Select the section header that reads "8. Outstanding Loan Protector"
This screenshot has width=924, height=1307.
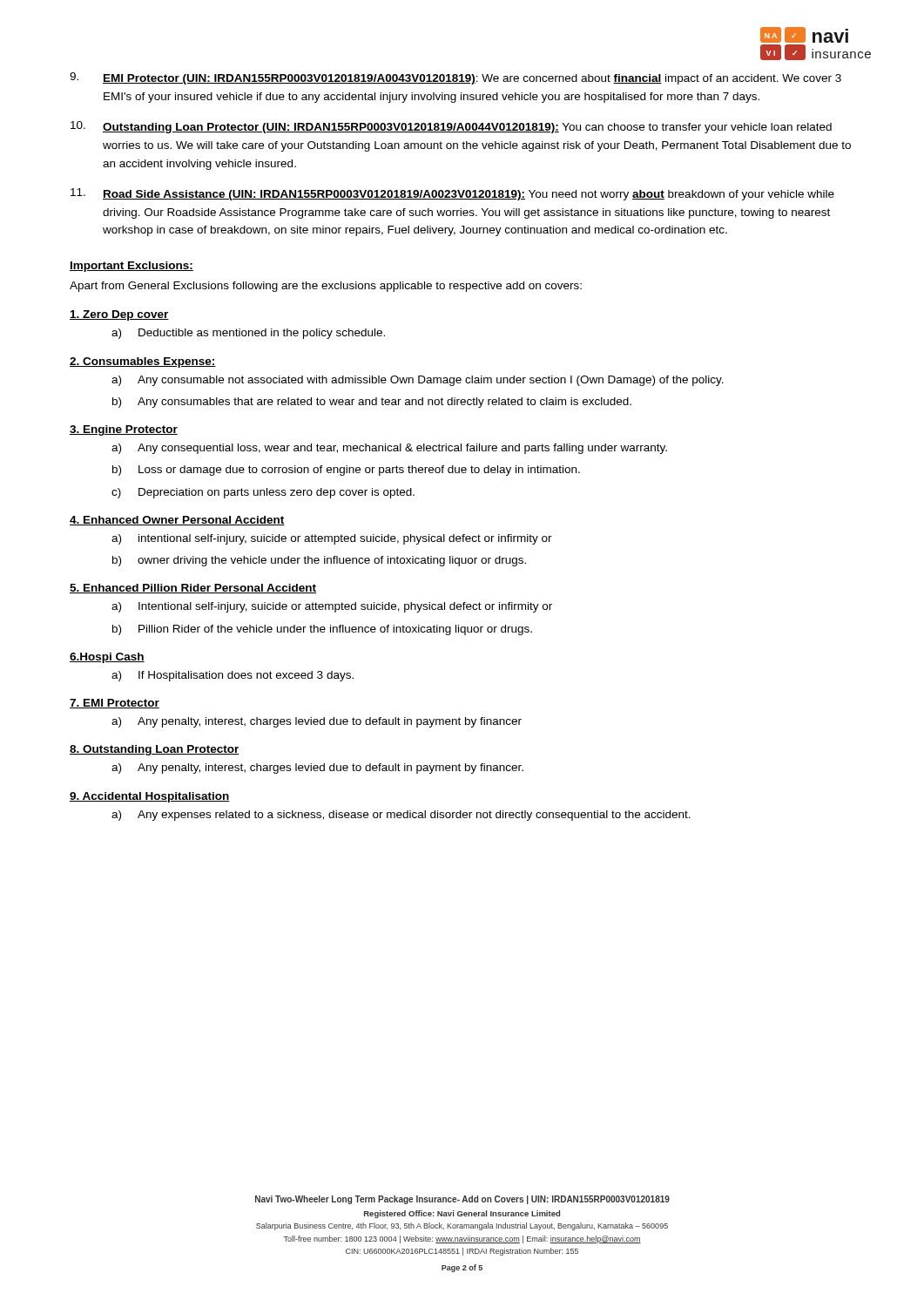tap(154, 749)
